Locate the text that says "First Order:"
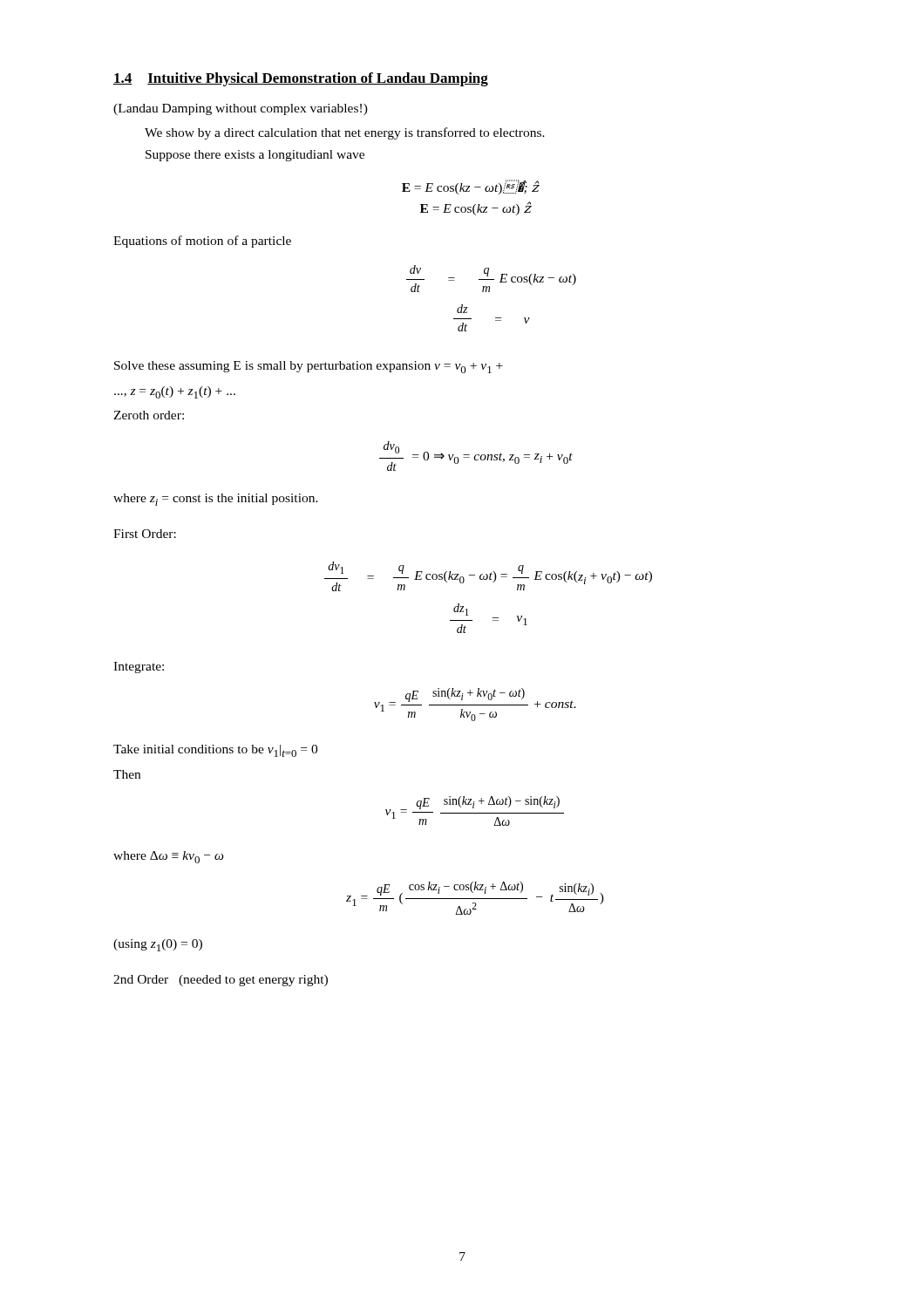The image size is (924, 1308). (145, 533)
